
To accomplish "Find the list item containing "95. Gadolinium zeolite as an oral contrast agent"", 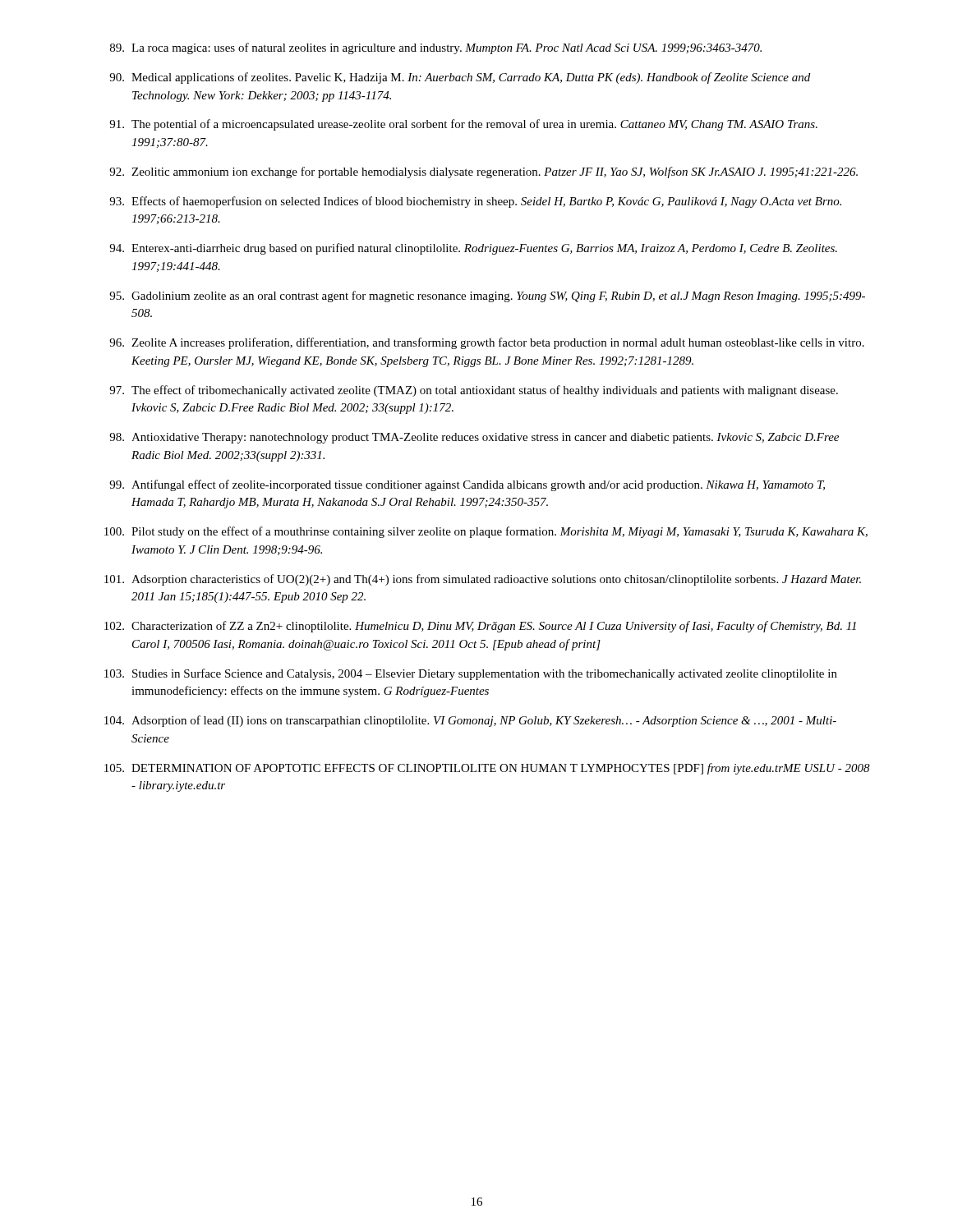I will (x=481, y=305).
